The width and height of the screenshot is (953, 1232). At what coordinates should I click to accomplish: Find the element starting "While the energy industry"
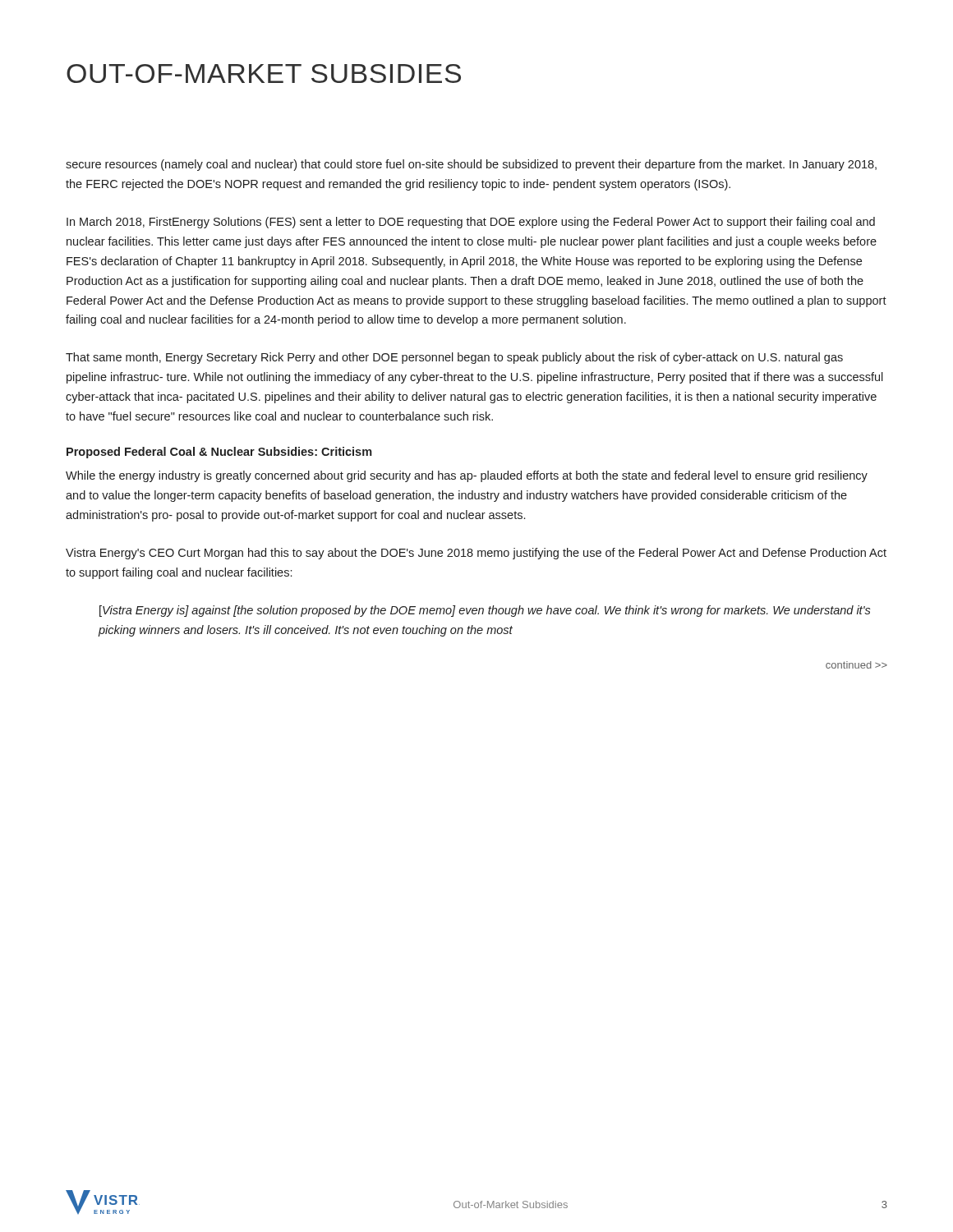(467, 495)
